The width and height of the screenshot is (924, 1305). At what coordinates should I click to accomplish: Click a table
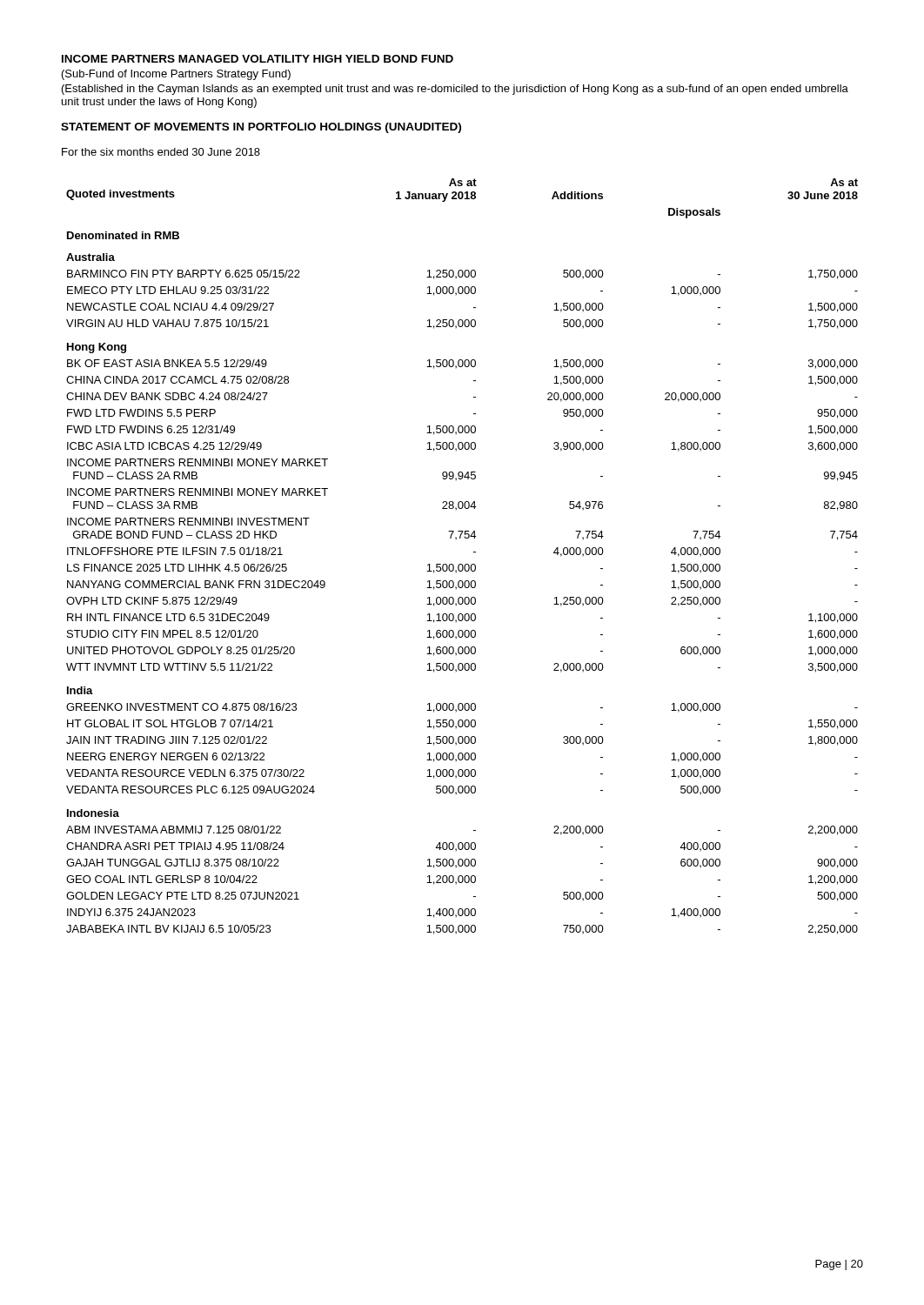(x=462, y=555)
